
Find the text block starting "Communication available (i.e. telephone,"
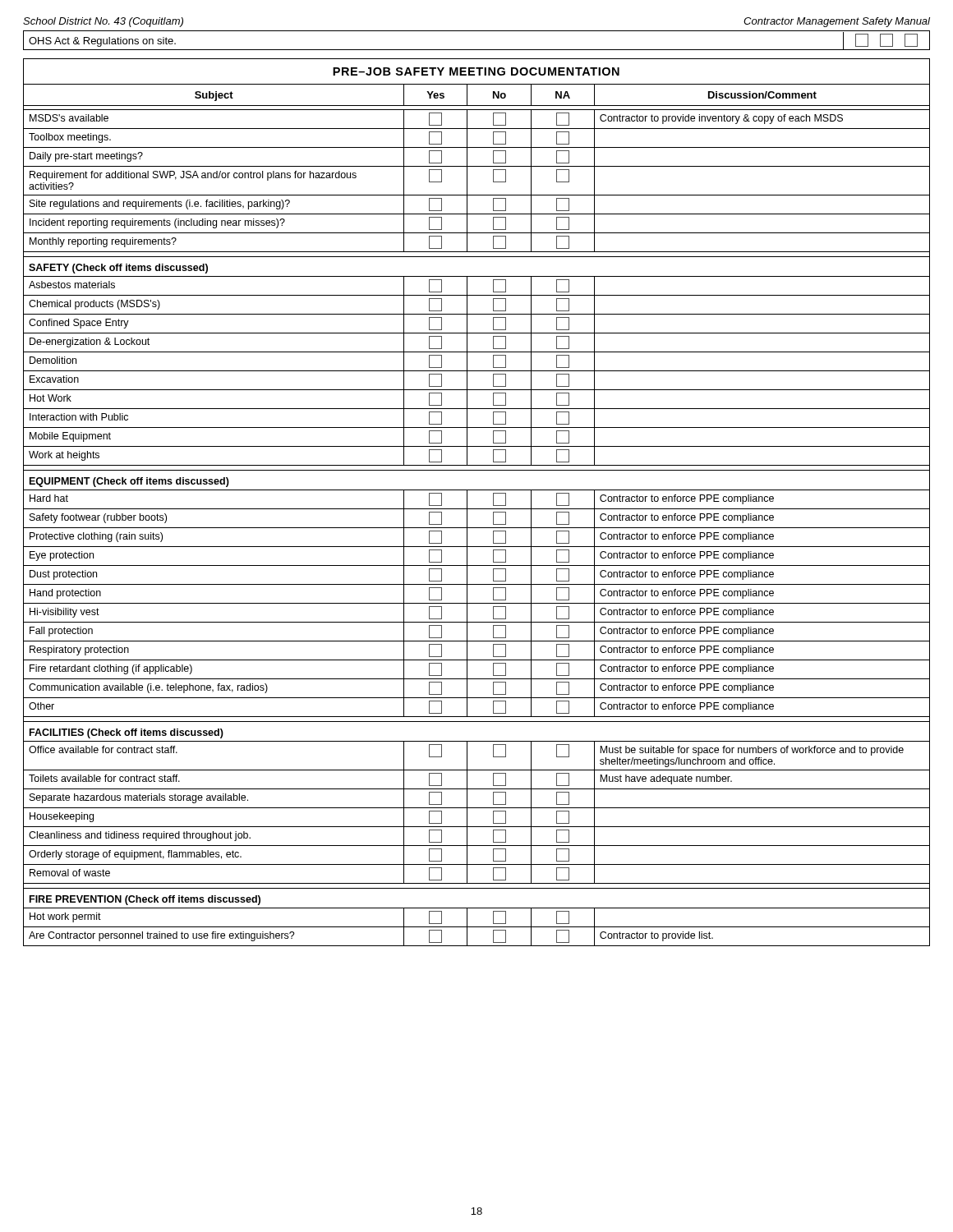[x=476, y=688]
